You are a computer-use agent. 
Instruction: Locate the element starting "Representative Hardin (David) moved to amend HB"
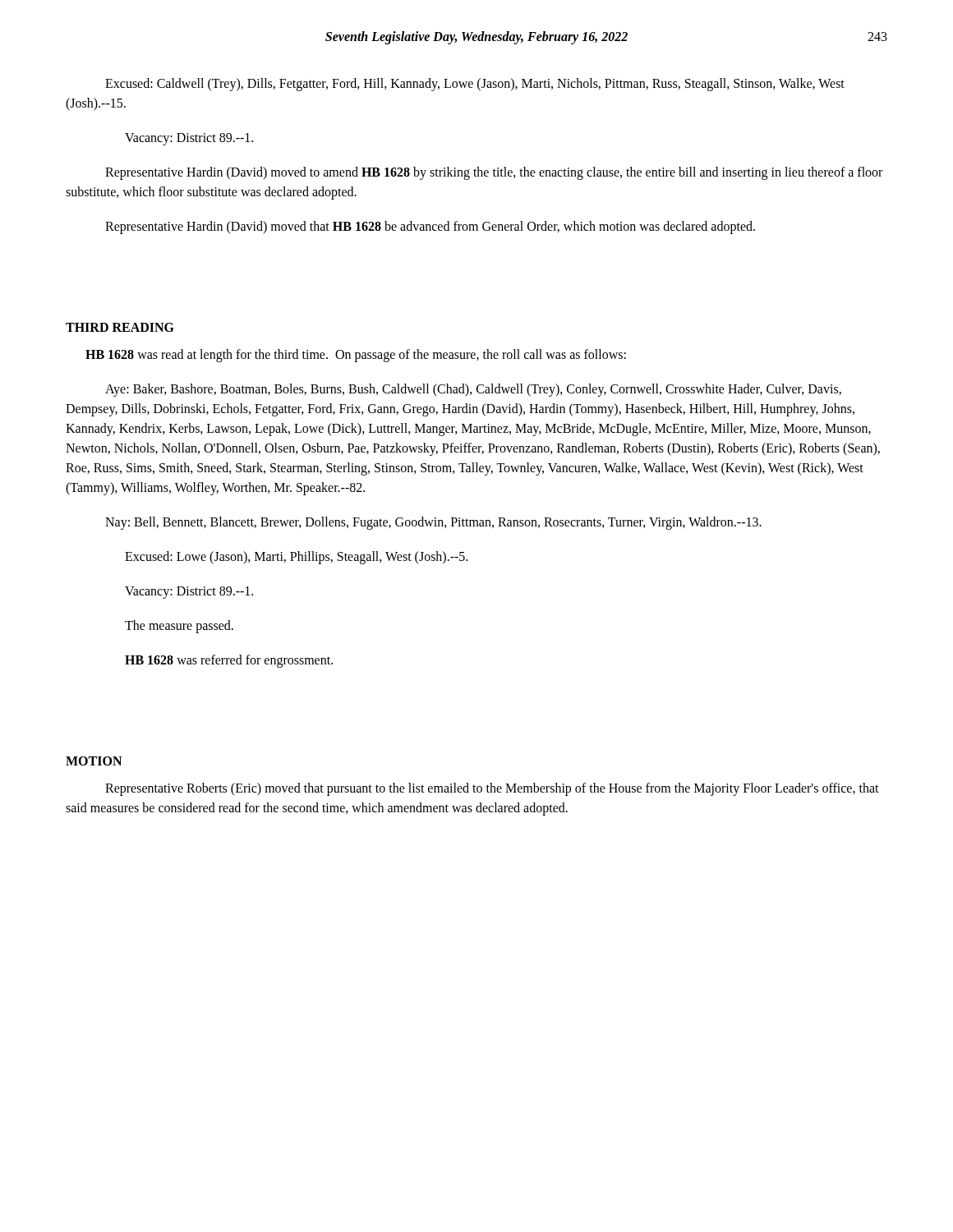pos(474,182)
